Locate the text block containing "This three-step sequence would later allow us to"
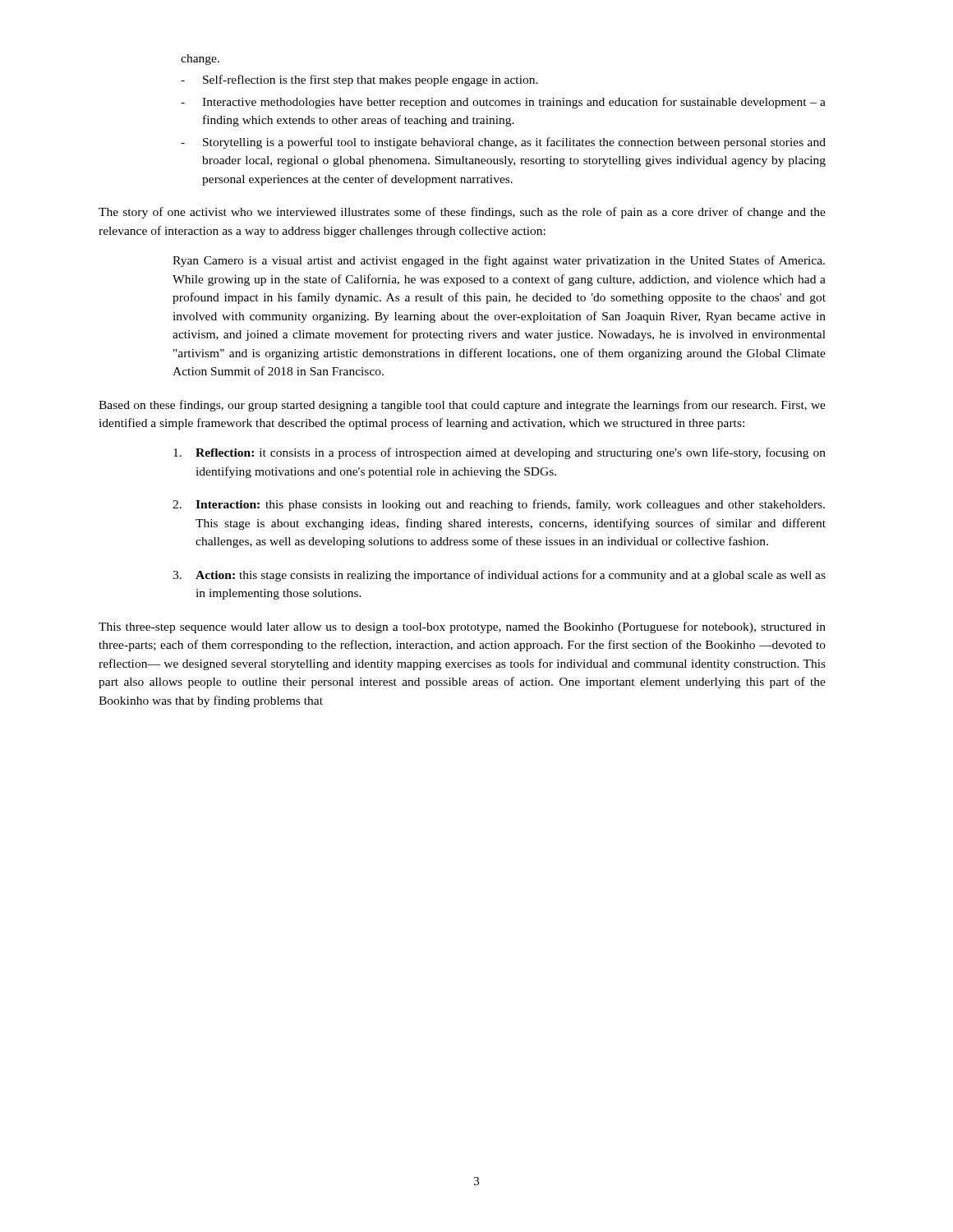Screen dimensions: 1232x953 tap(462, 663)
